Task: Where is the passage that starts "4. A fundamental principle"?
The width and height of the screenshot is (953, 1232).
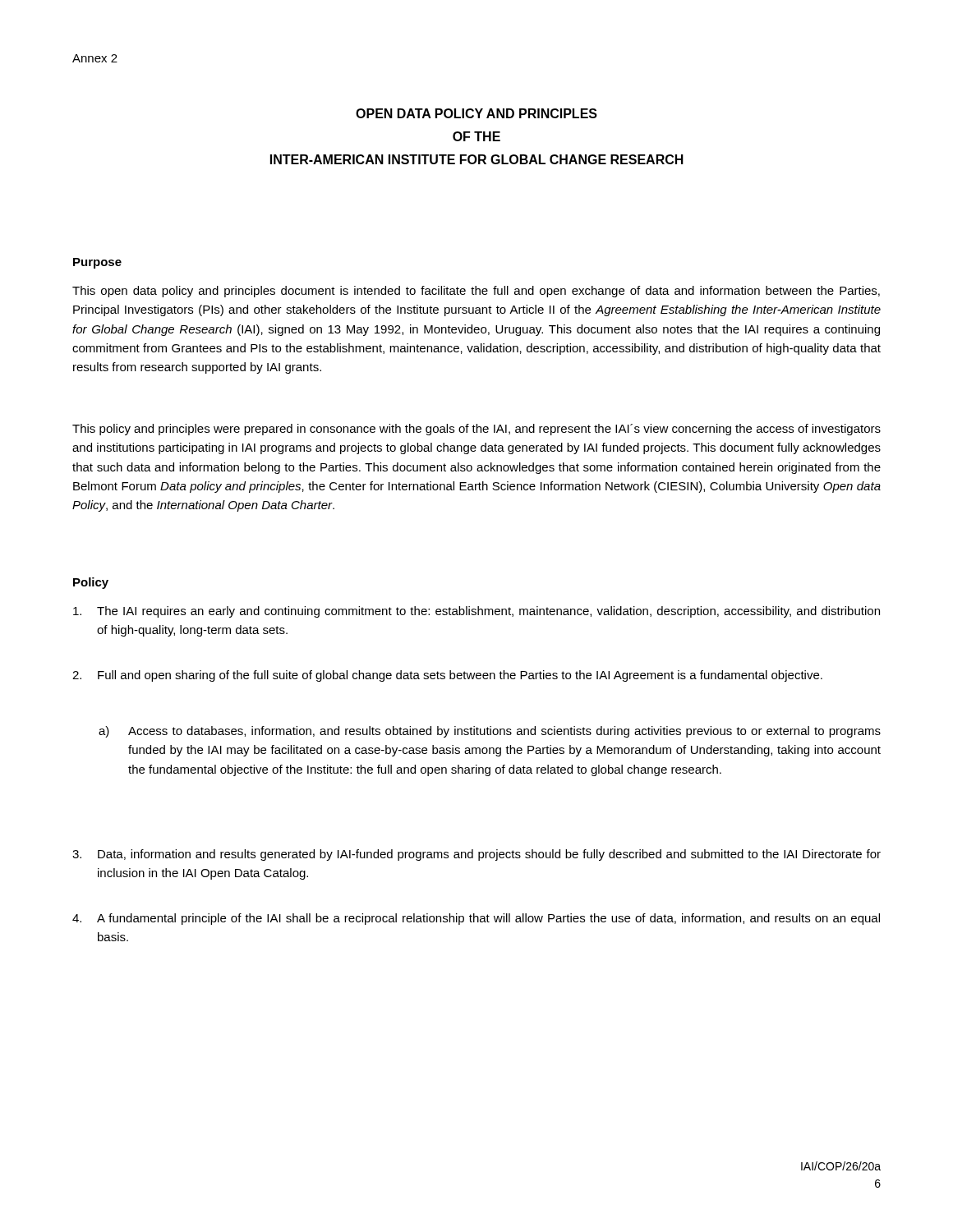Action: pyautogui.click(x=476, y=927)
